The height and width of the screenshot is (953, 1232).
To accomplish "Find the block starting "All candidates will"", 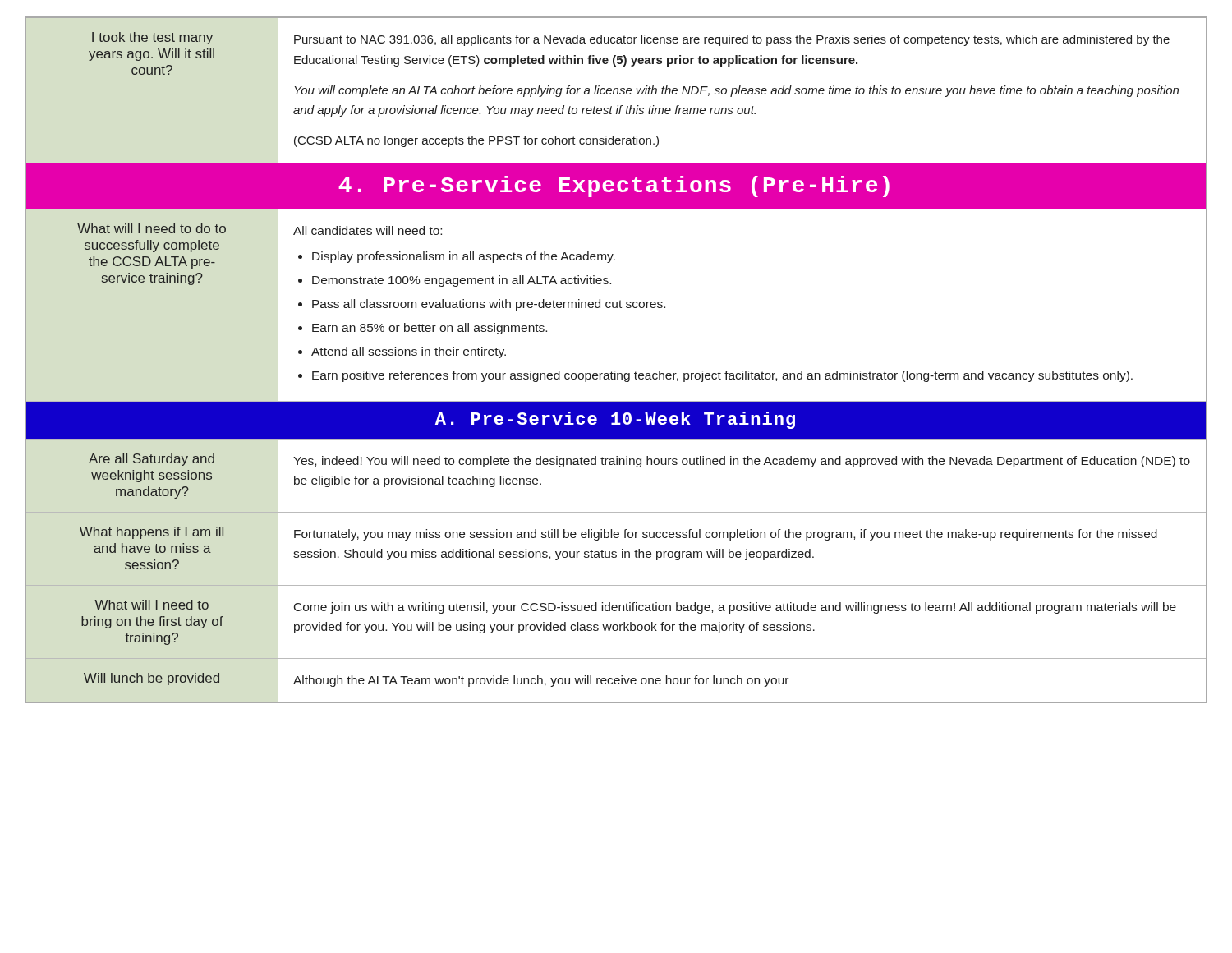I will (x=368, y=230).
